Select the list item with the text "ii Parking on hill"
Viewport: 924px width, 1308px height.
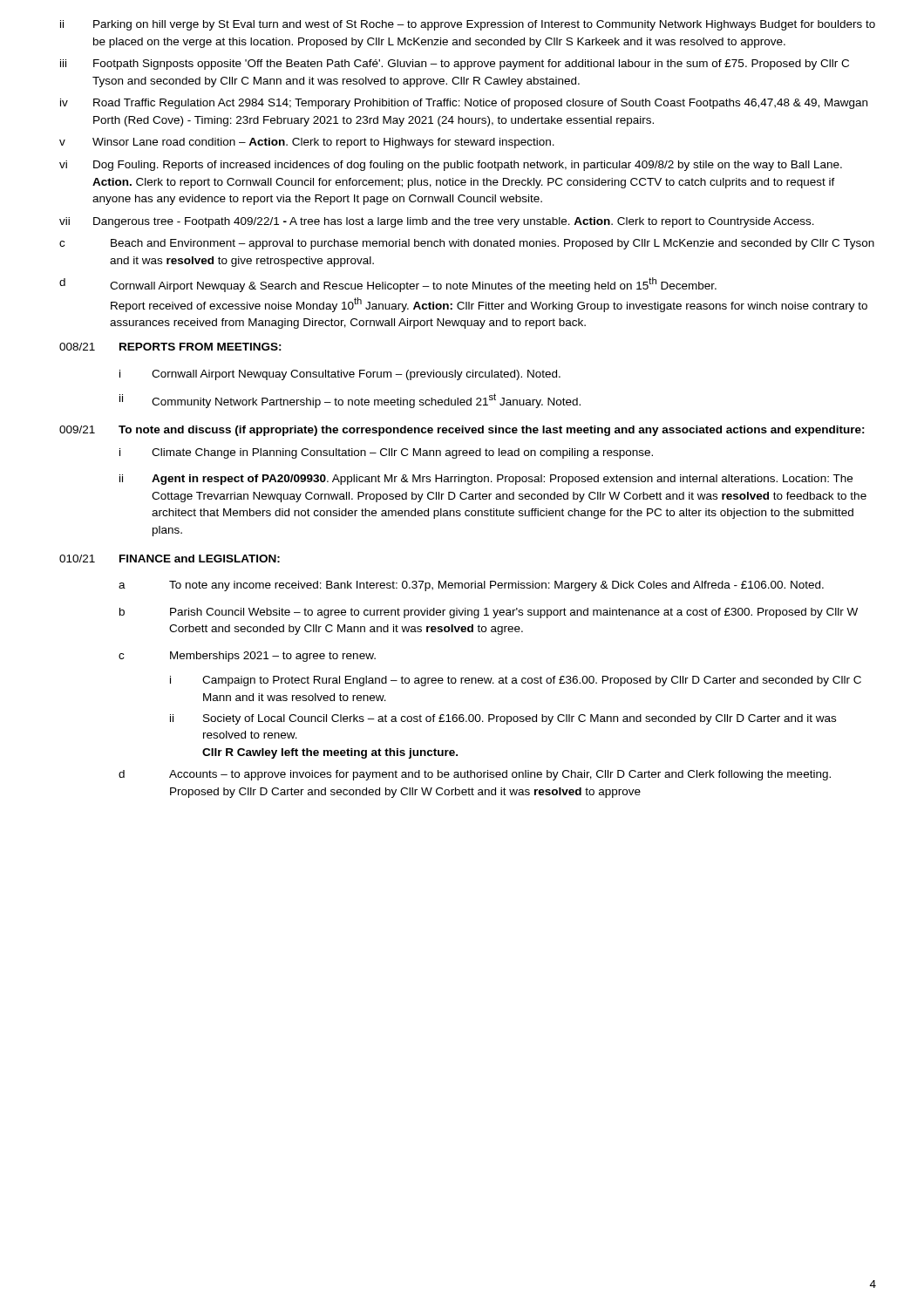pyautogui.click(x=468, y=33)
